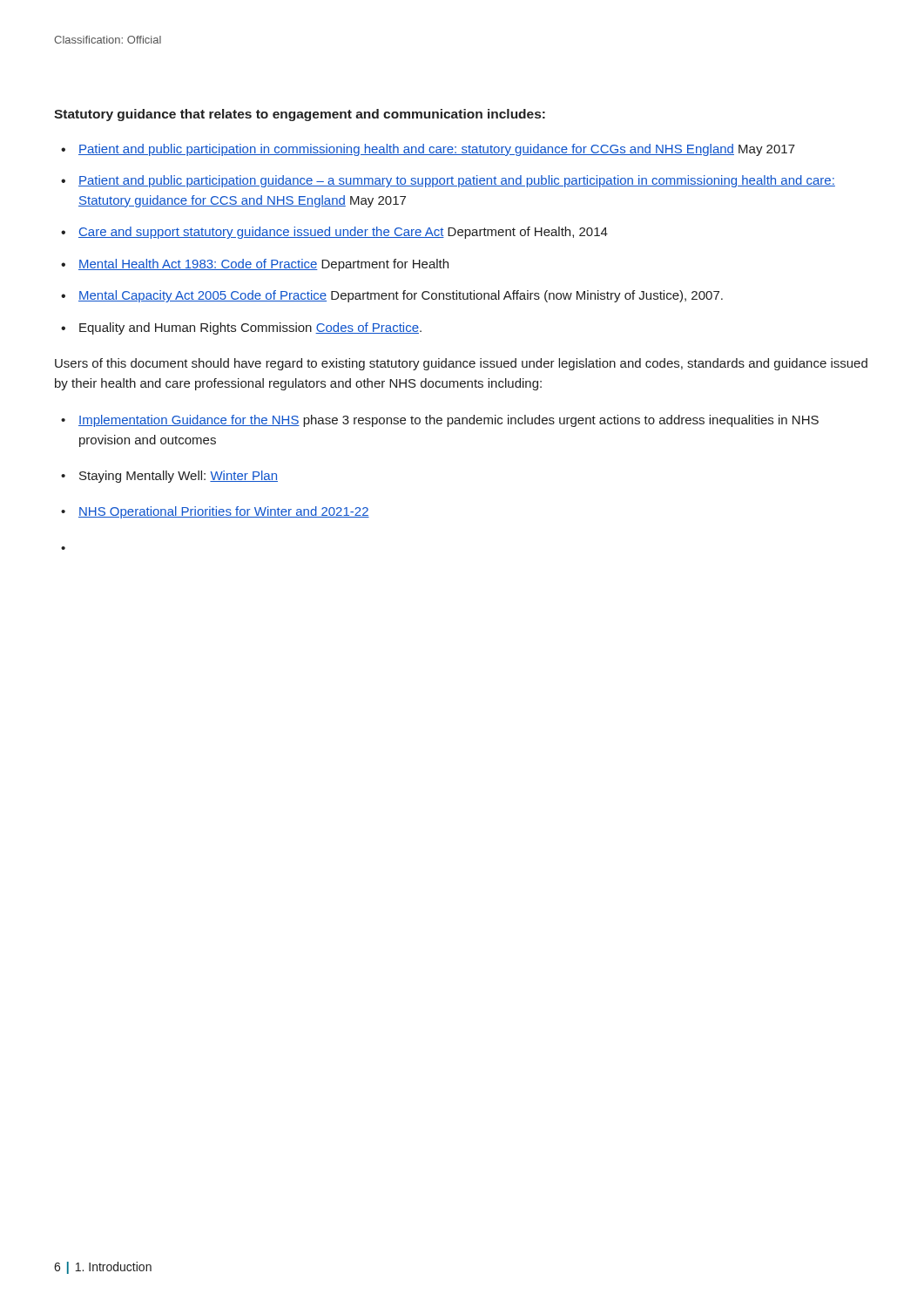Find the section header on this page that starts "Statutory guidance that relates to engagement and"
The height and width of the screenshot is (1307, 924).
coord(300,114)
